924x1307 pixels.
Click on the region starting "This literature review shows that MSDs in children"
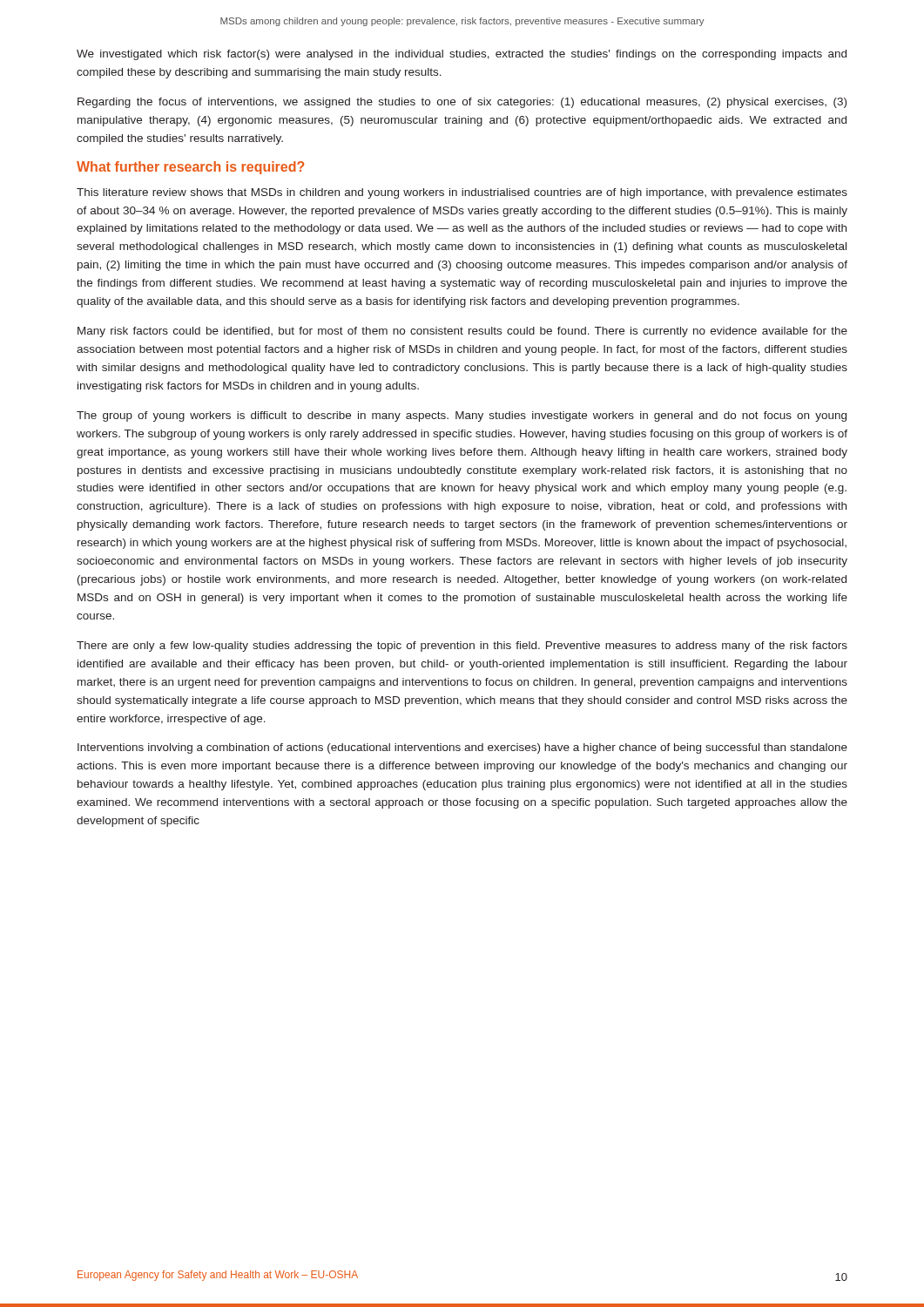point(462,246)
